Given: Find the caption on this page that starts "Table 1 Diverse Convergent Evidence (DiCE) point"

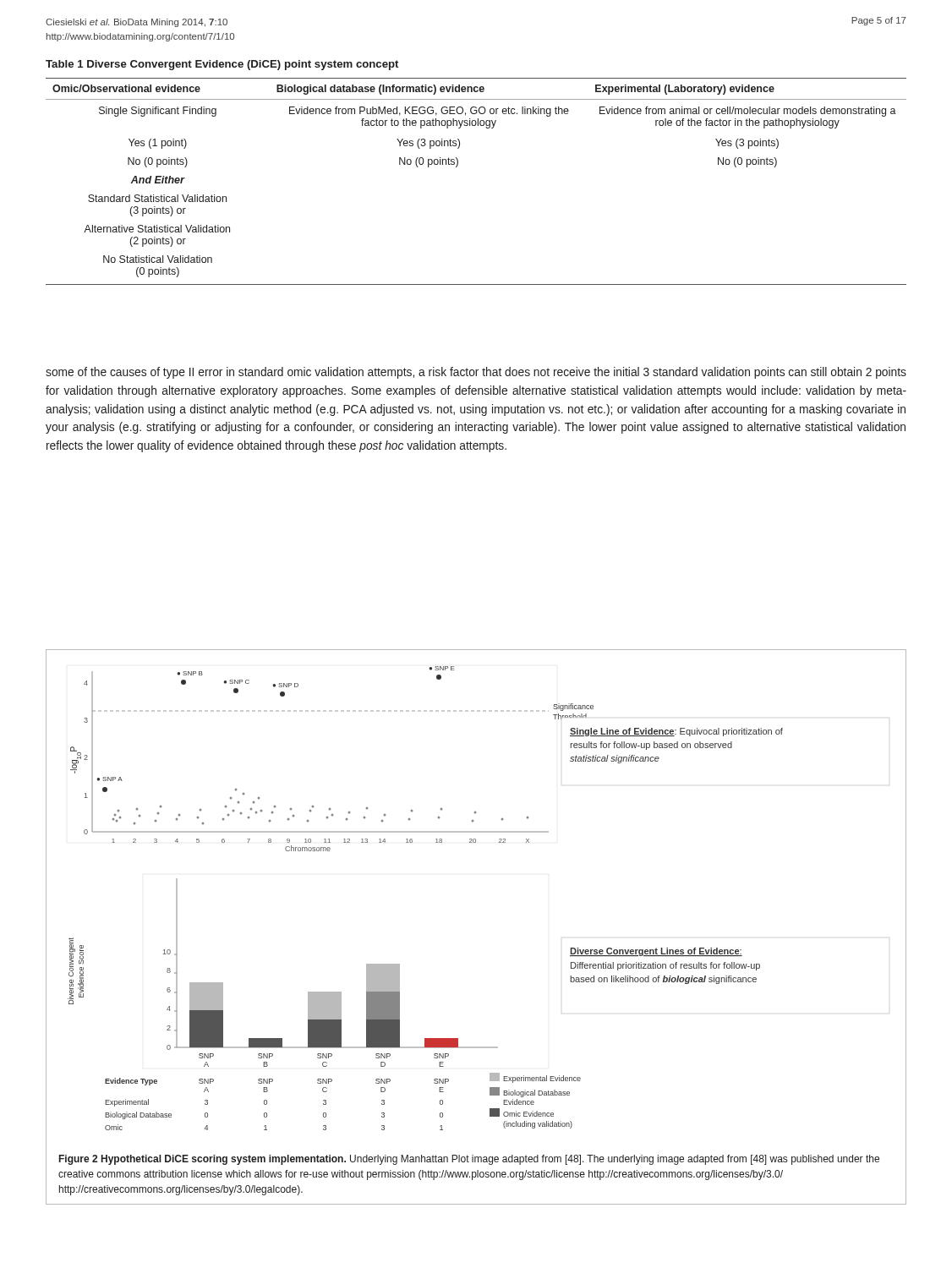Looking at the screenshot, I should (x=222, y=64).
